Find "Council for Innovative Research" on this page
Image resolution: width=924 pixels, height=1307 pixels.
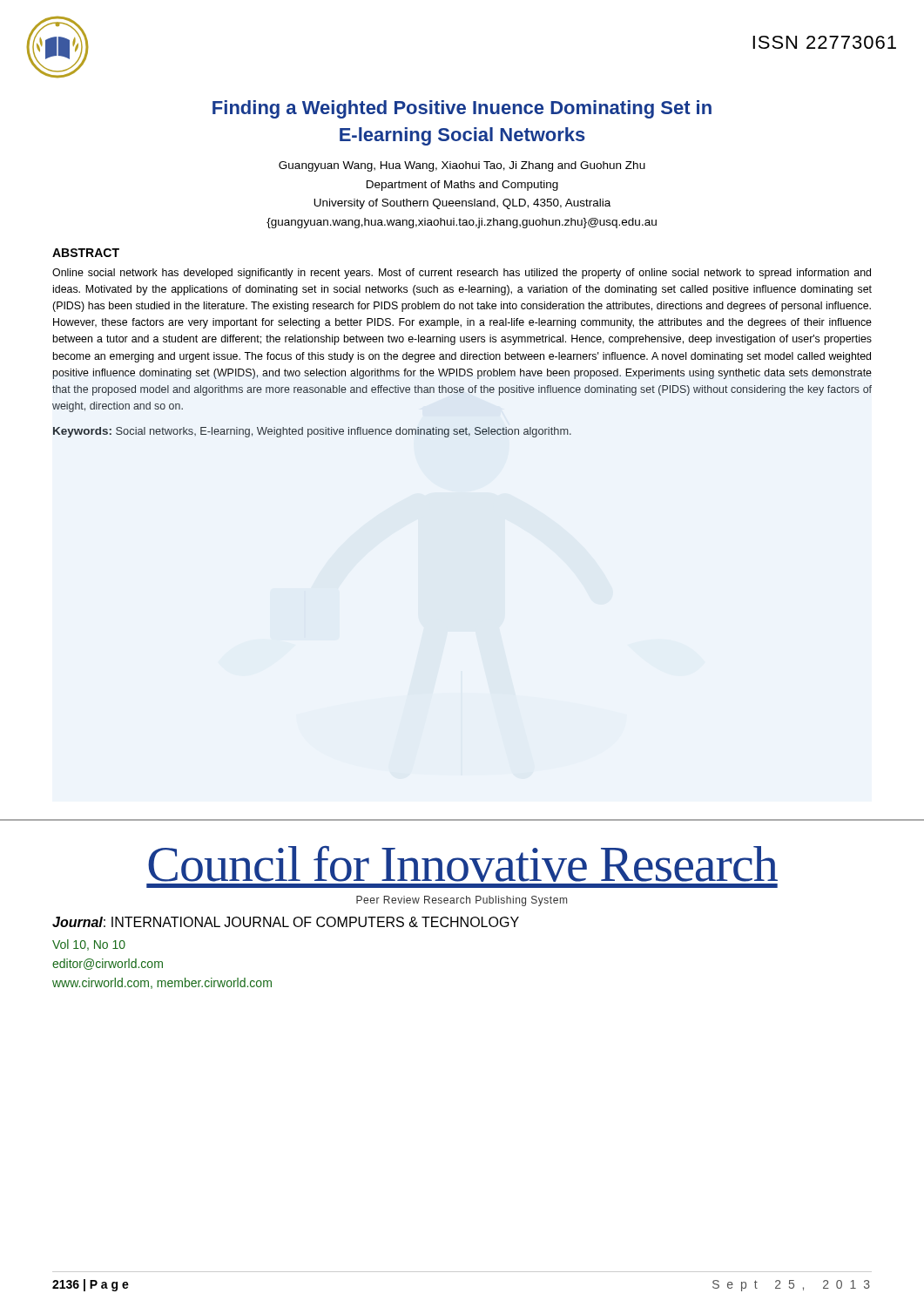462,864
